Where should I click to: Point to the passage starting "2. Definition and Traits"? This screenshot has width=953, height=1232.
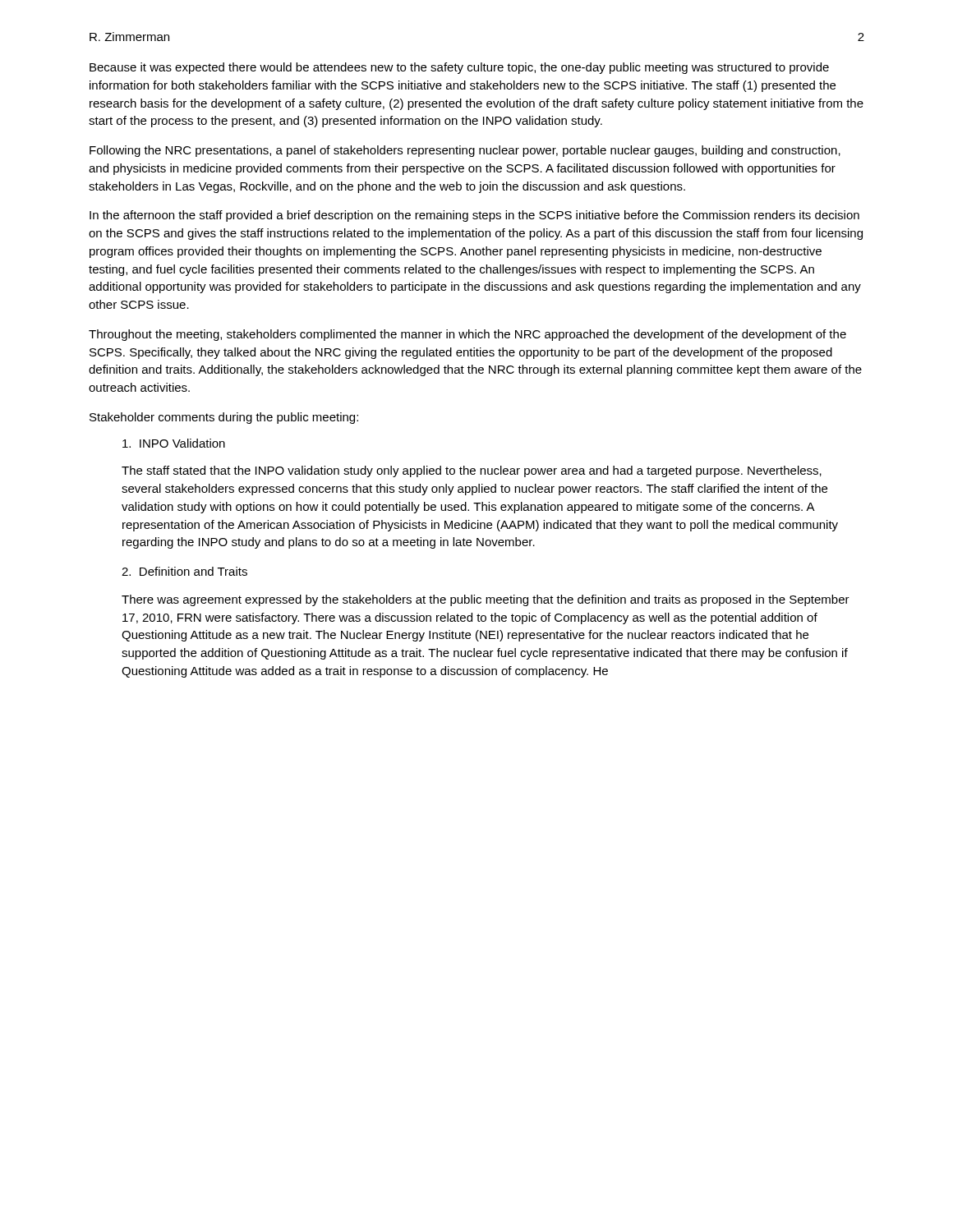pos(184,571)
